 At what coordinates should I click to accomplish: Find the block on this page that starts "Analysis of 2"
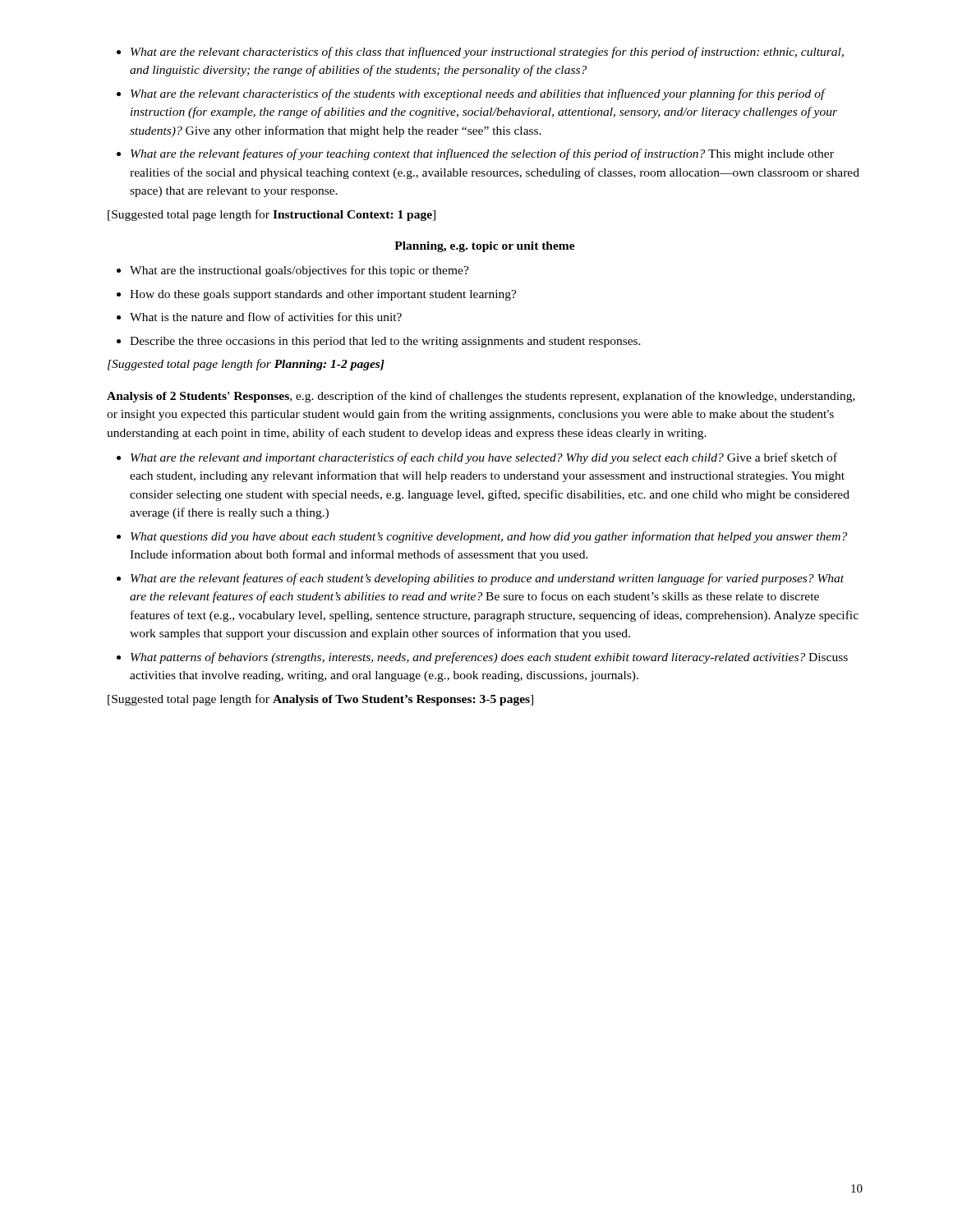click(481, 414)
